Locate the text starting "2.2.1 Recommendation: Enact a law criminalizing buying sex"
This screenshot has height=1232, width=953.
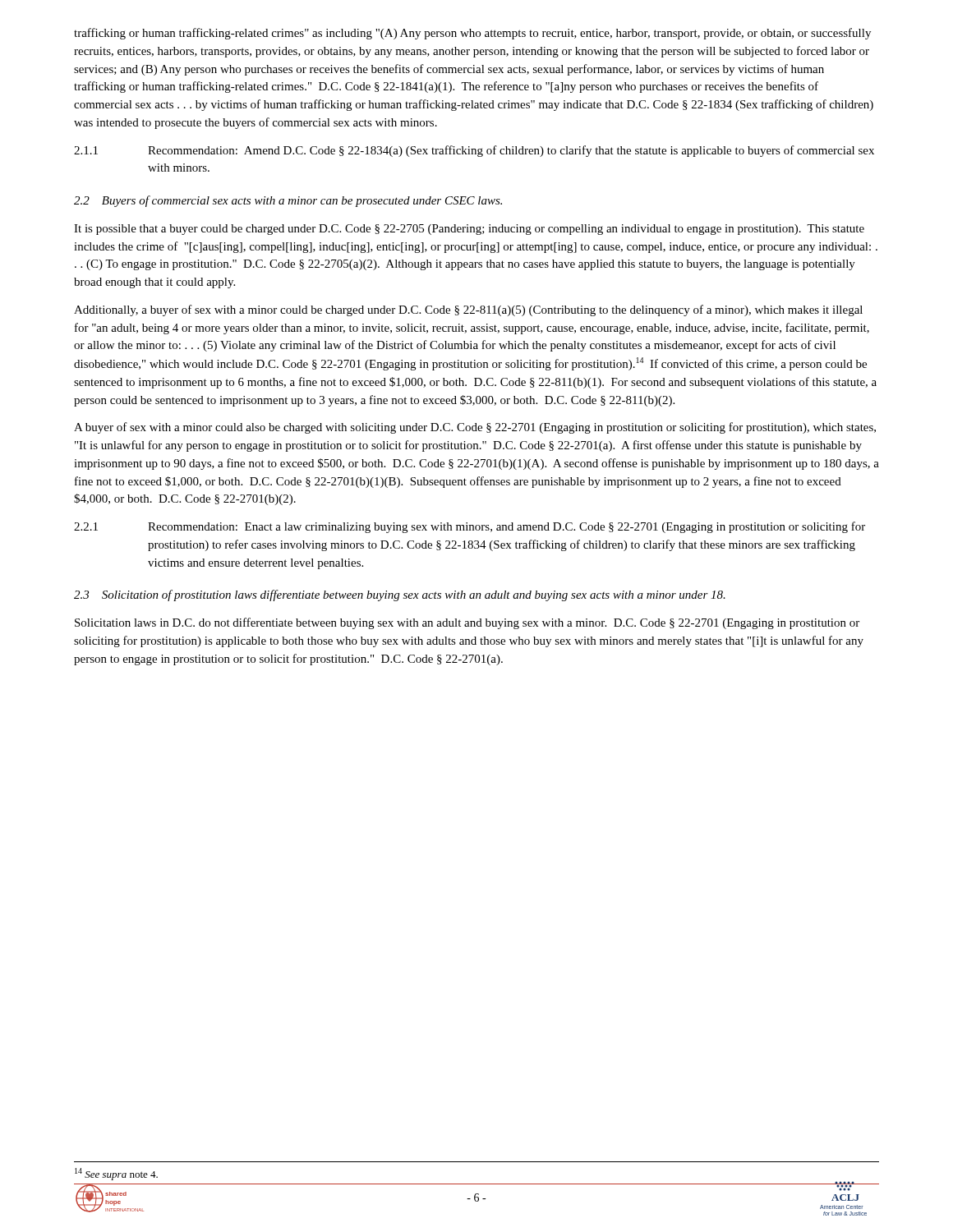coord(476,545)
